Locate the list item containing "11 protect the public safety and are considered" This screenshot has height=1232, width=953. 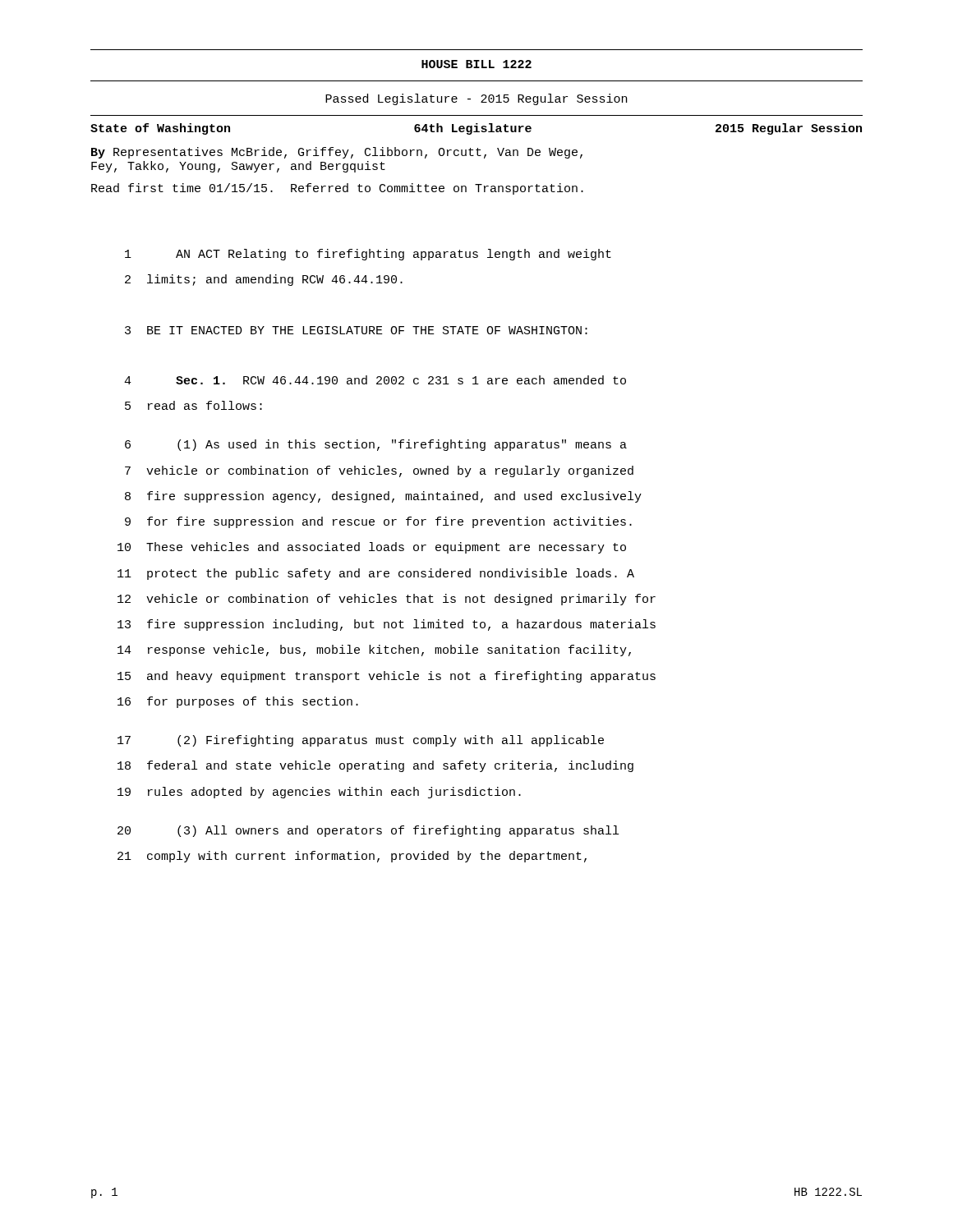click(476, 574)
